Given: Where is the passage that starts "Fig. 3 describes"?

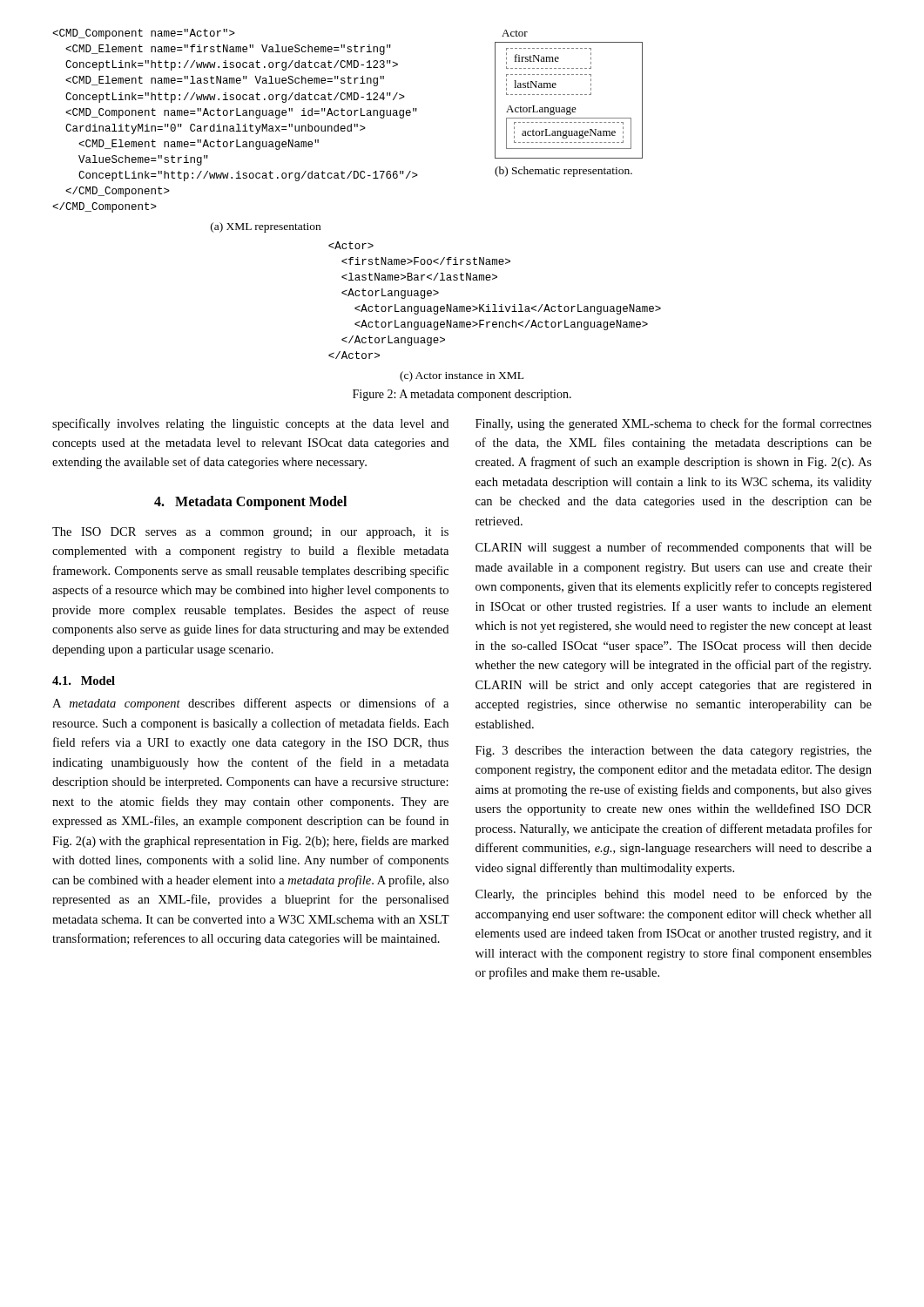Looking at the screenshot, I should pyautogui.click(x=673, y=809).
